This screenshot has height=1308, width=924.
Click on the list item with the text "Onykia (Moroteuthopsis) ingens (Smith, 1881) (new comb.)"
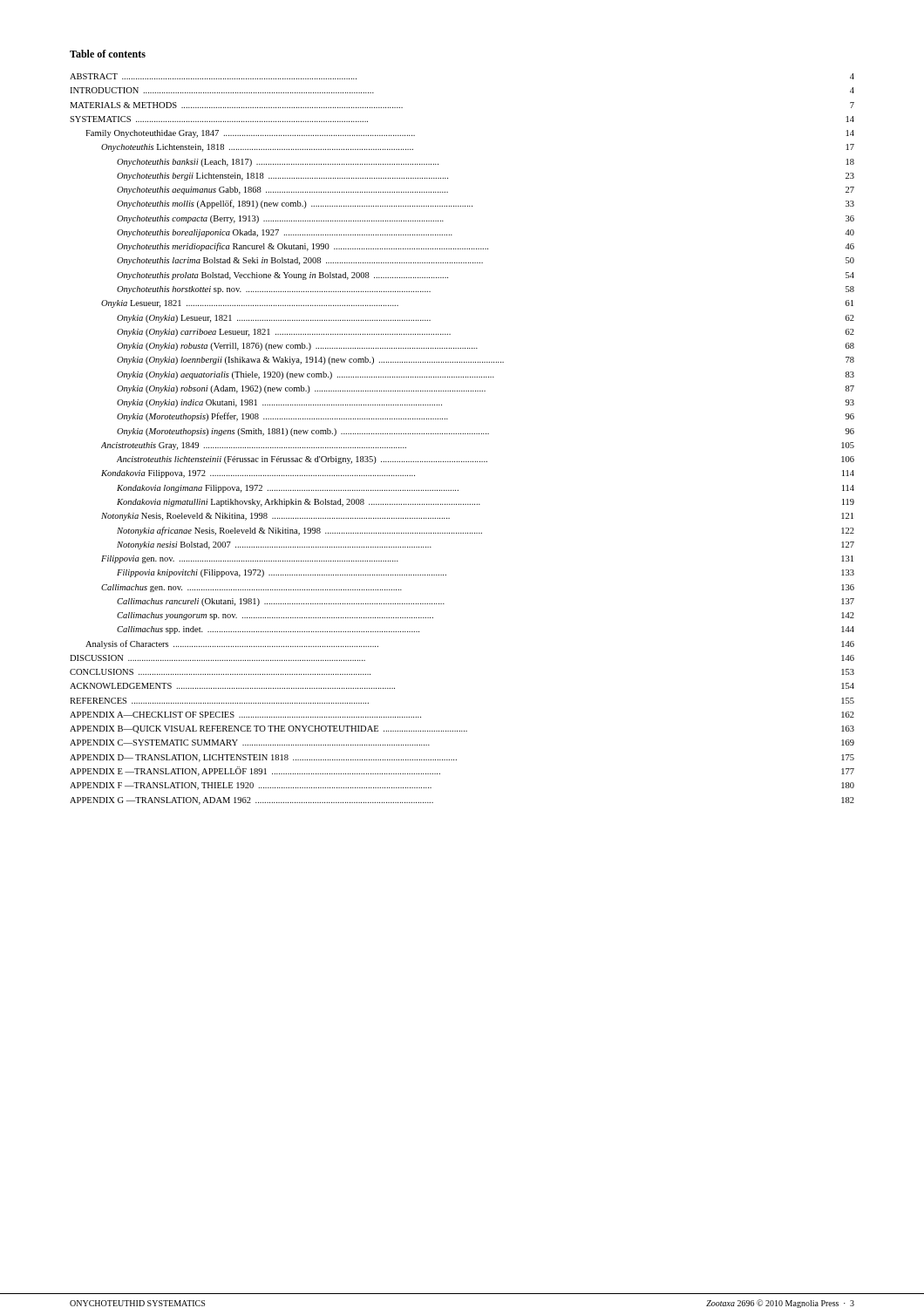pos(486,431)
